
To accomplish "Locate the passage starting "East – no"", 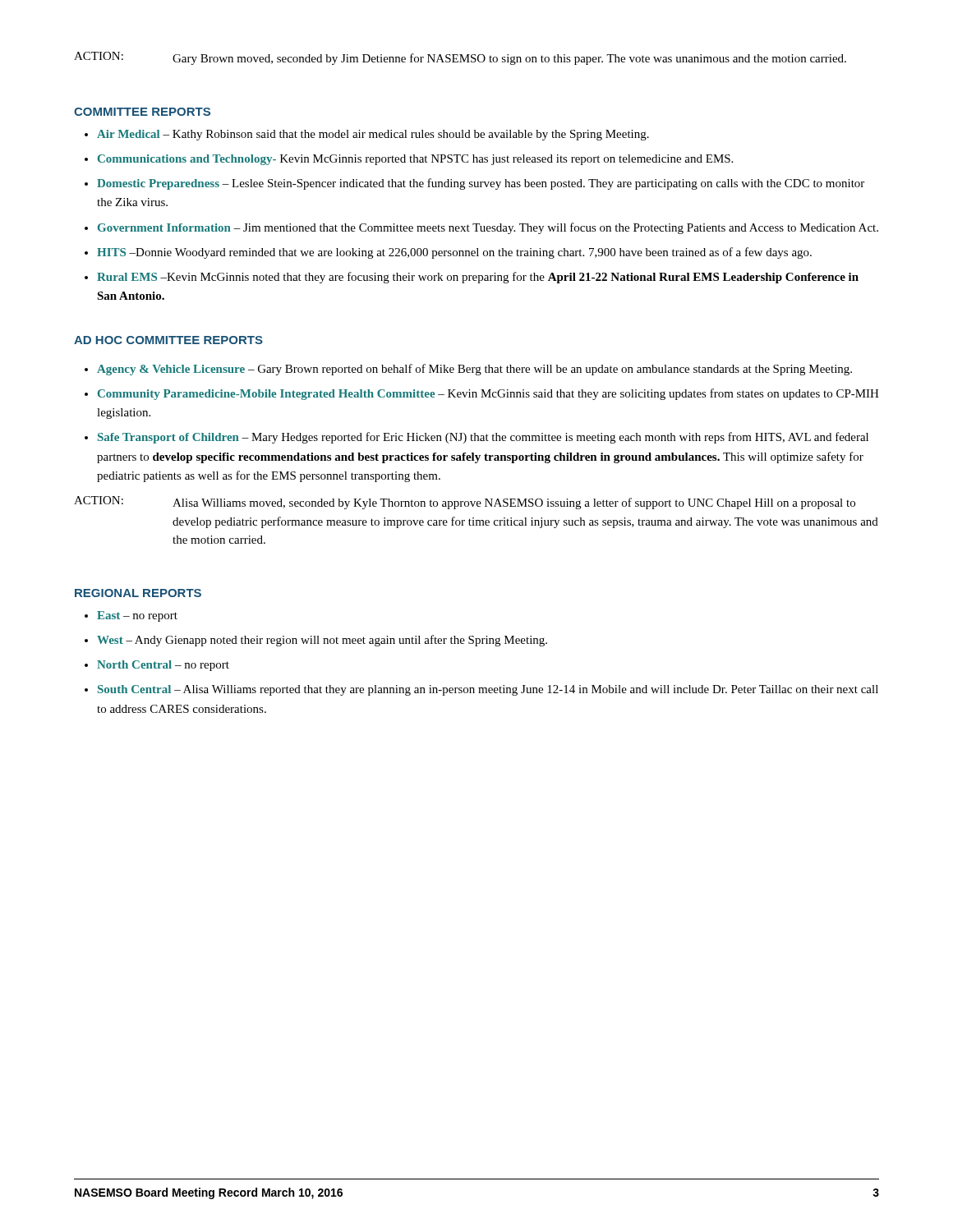I will coord(137,615).
